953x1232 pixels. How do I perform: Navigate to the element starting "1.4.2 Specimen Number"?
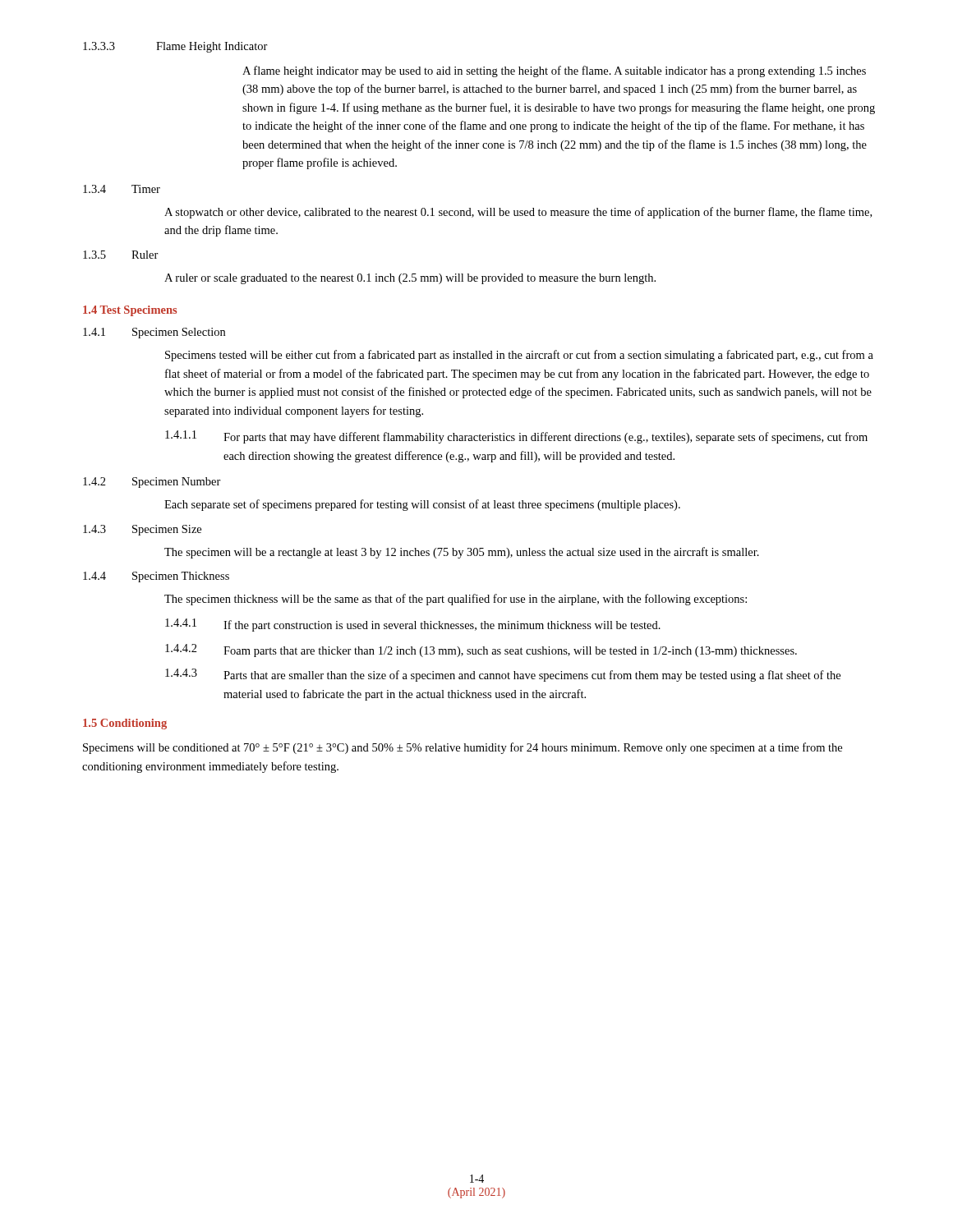(151, 482)
